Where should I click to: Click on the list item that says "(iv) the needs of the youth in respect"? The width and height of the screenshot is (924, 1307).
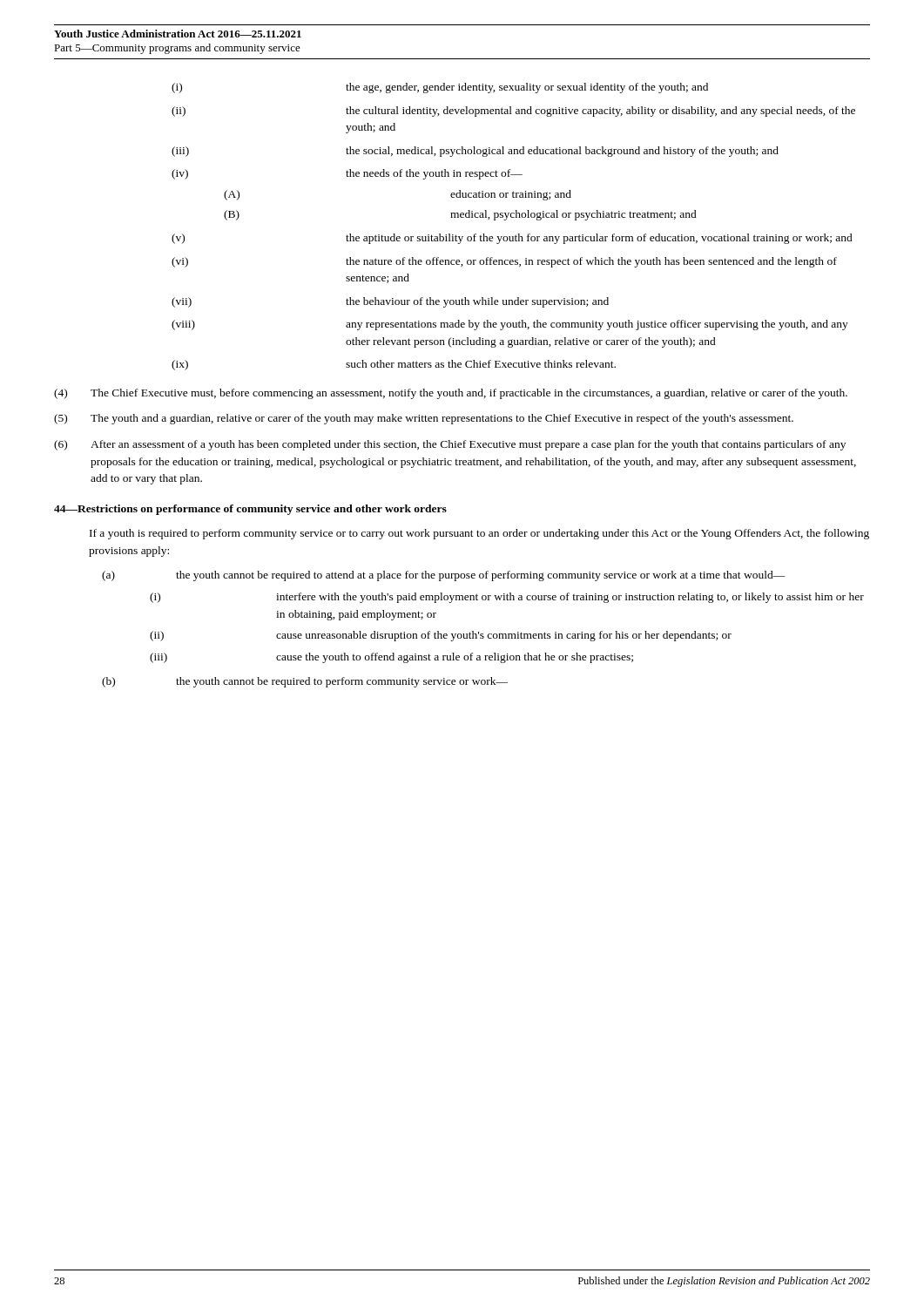click(x=462, y=173)
